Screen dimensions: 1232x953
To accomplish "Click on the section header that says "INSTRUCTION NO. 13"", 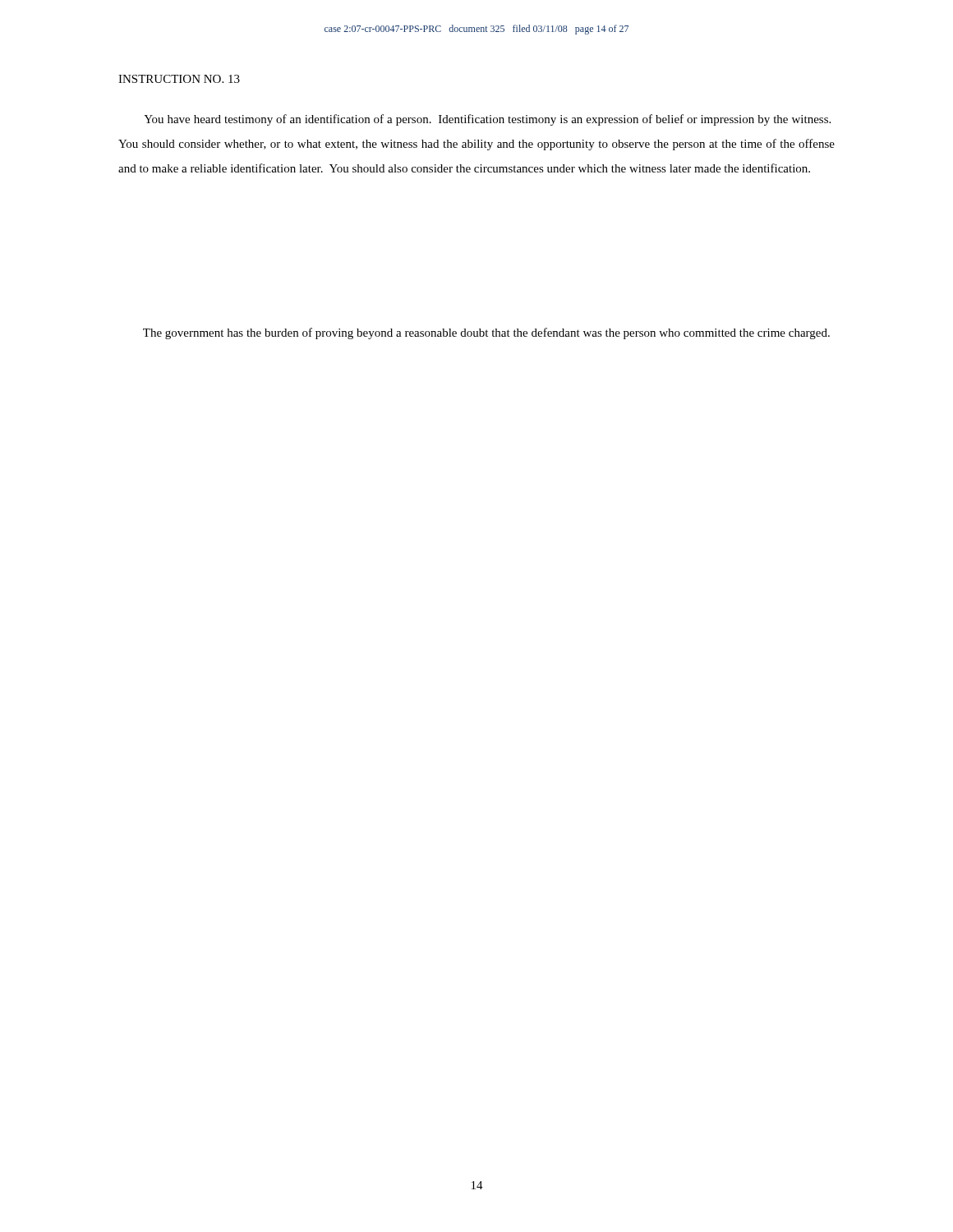I will click(x=179, y=79).
